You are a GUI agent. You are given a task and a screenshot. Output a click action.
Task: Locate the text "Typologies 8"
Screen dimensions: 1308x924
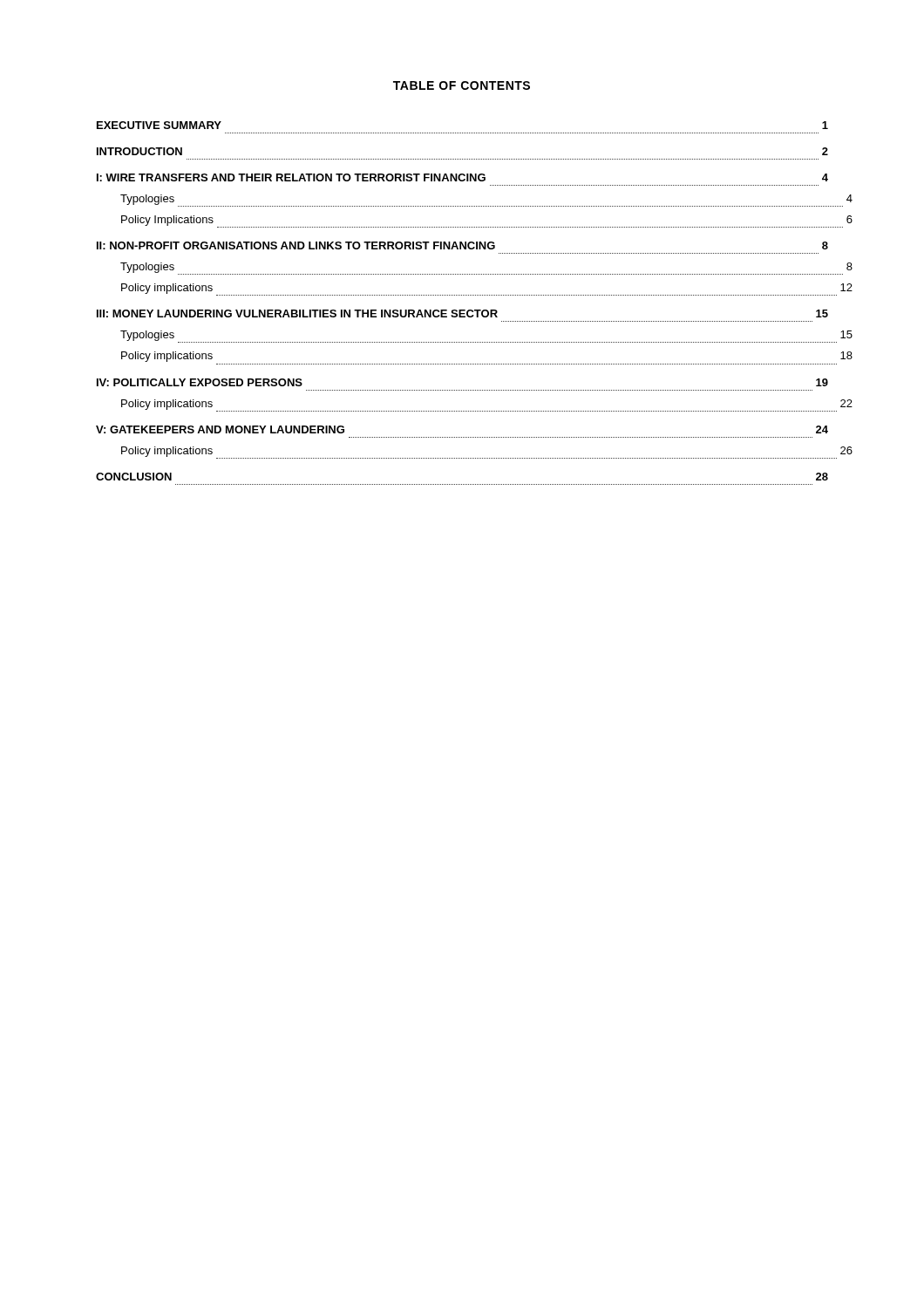(x=486, y=267)
